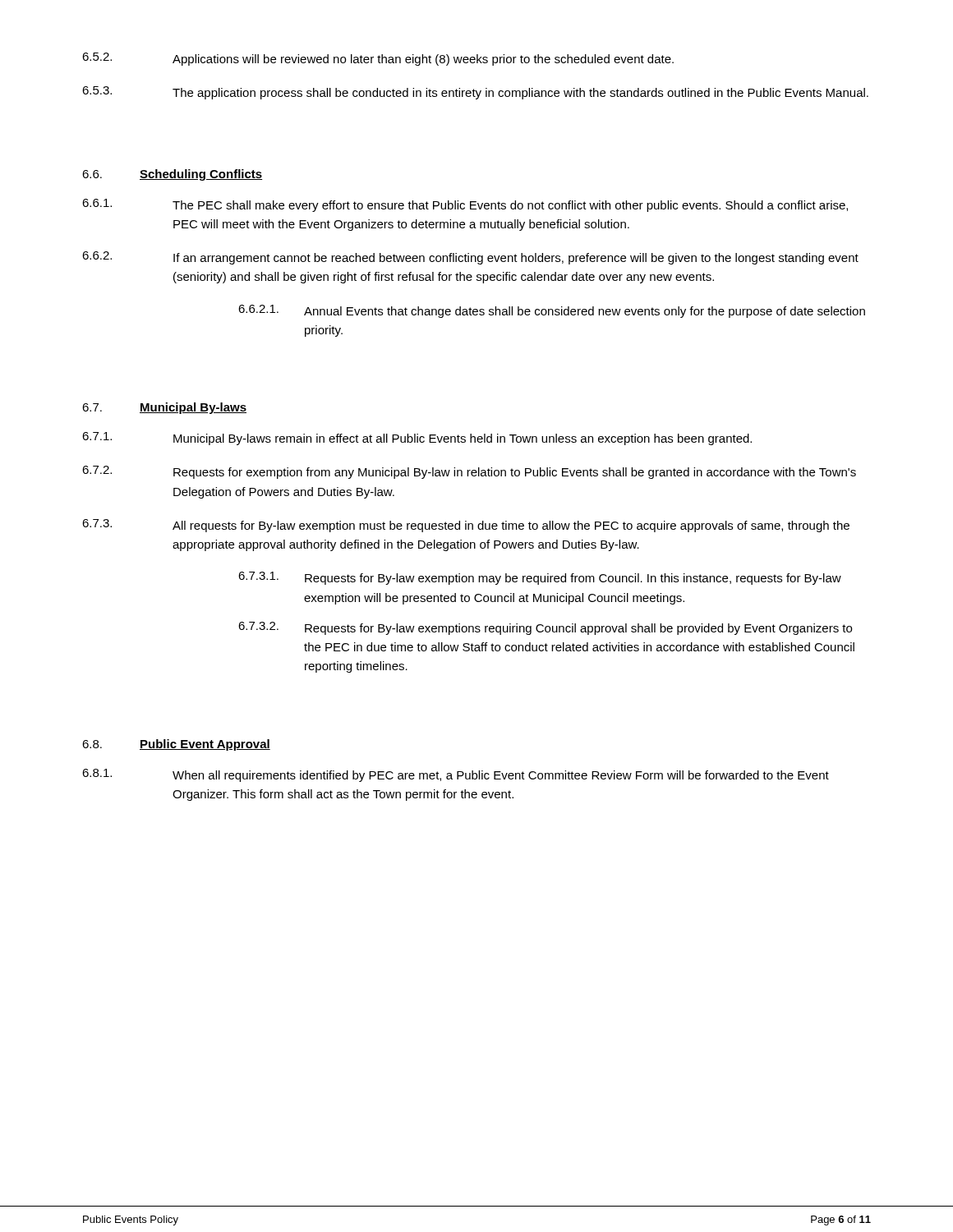Locate the list item that says "6.7.3.2. Requests for By-law"

[555, 647]
